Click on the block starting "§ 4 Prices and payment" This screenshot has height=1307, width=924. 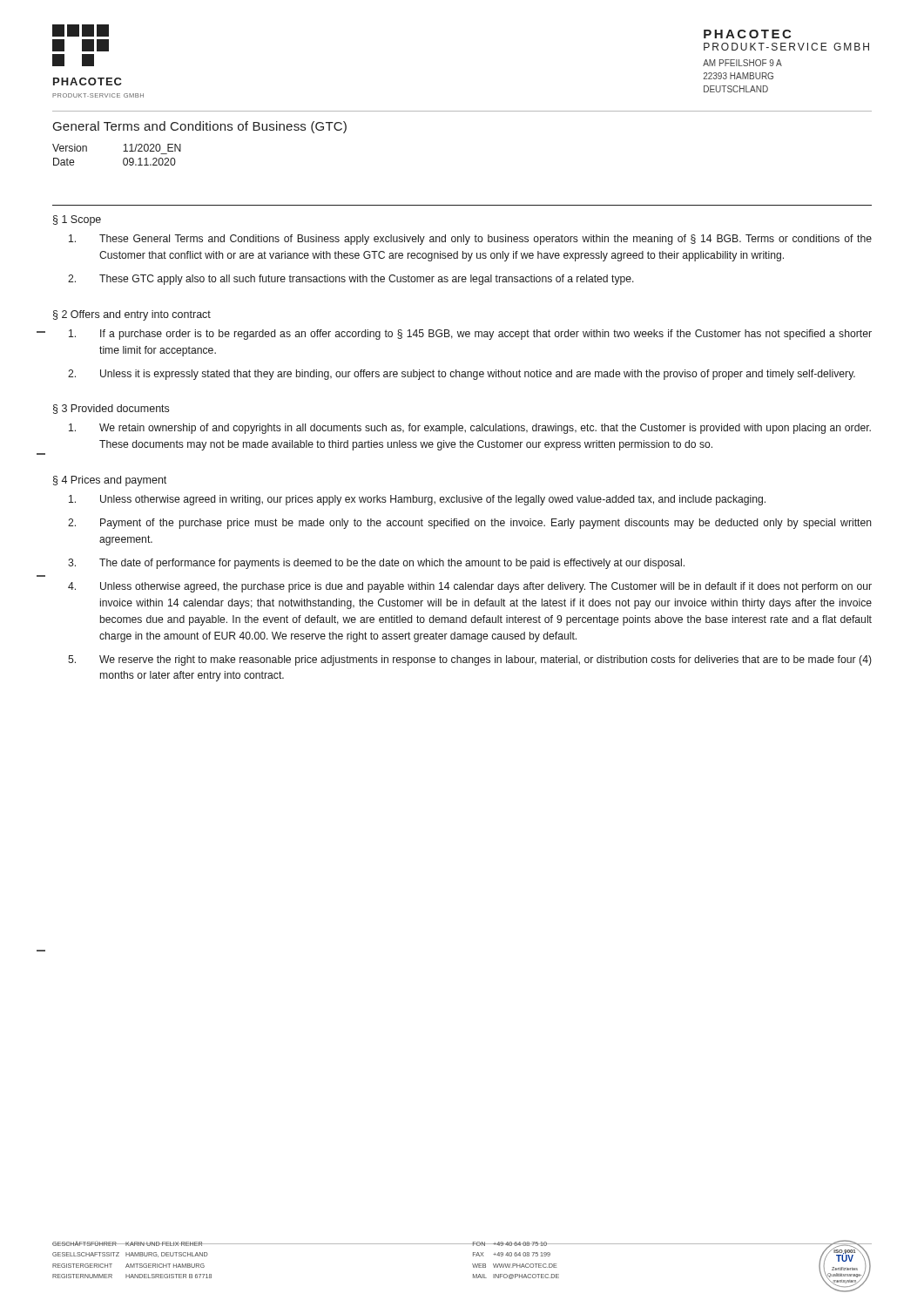[109, 480]
